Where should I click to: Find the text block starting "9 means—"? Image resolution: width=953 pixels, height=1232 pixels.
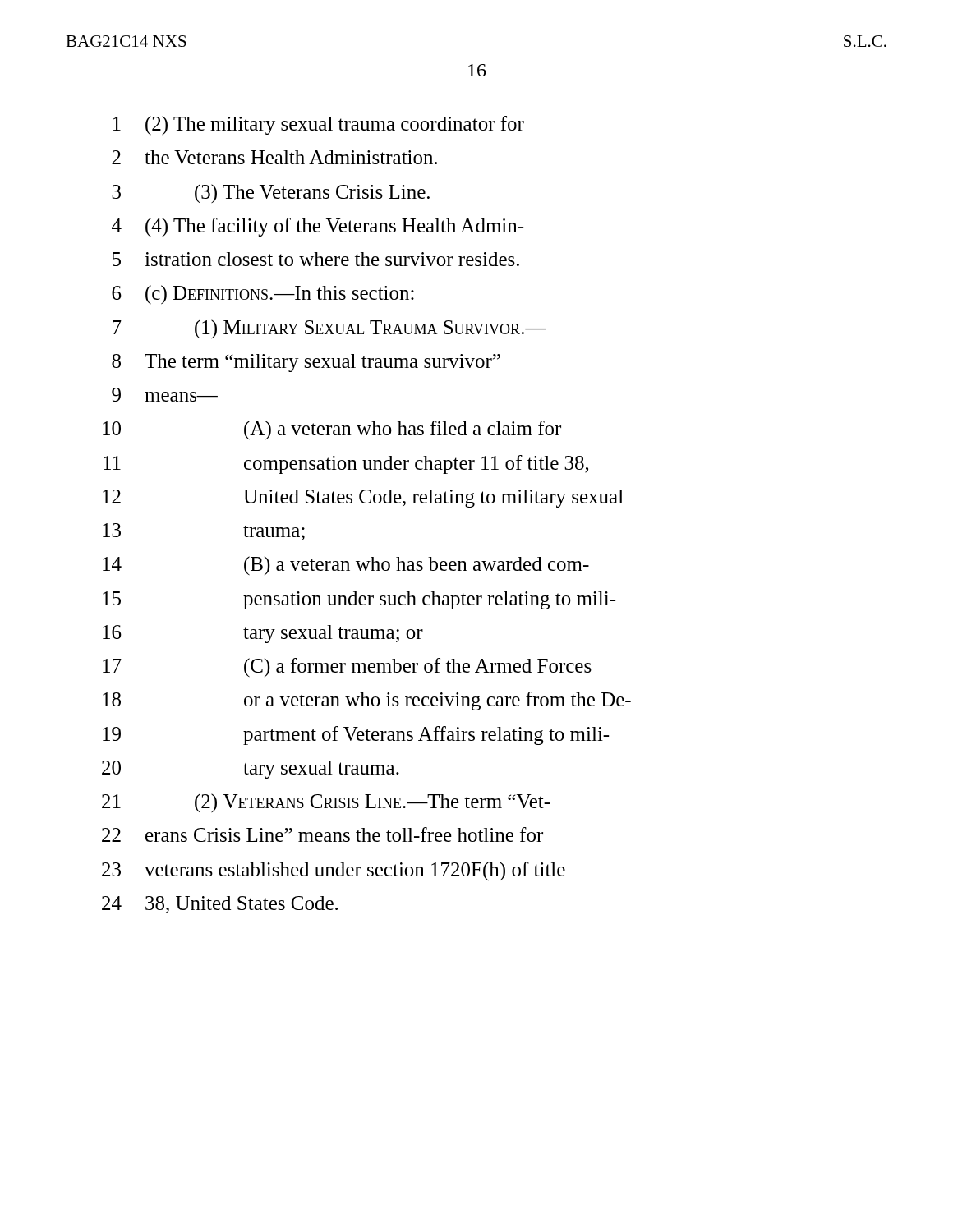[x=165, y=395]
